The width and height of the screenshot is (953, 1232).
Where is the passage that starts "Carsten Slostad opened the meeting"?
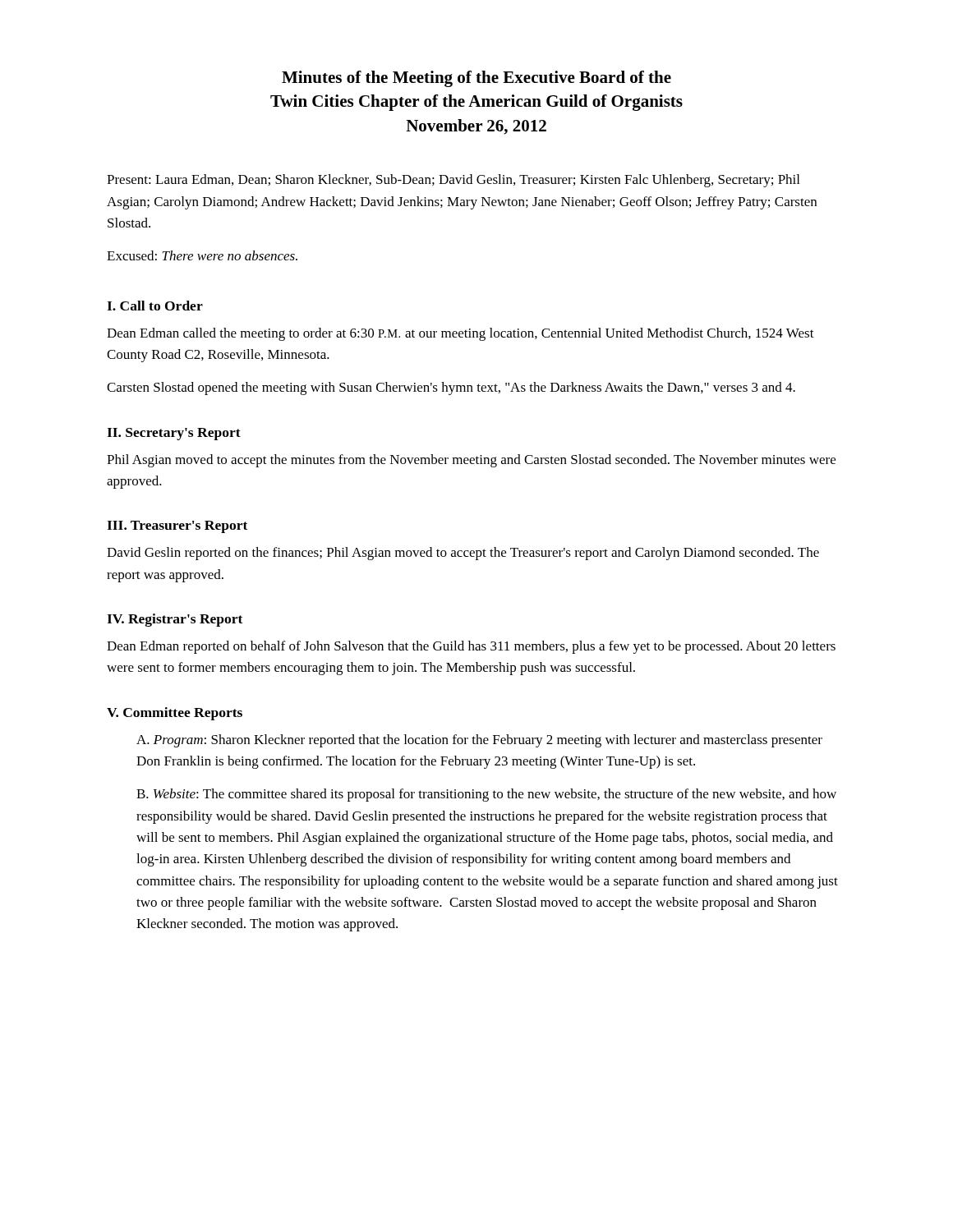(451, 387)
